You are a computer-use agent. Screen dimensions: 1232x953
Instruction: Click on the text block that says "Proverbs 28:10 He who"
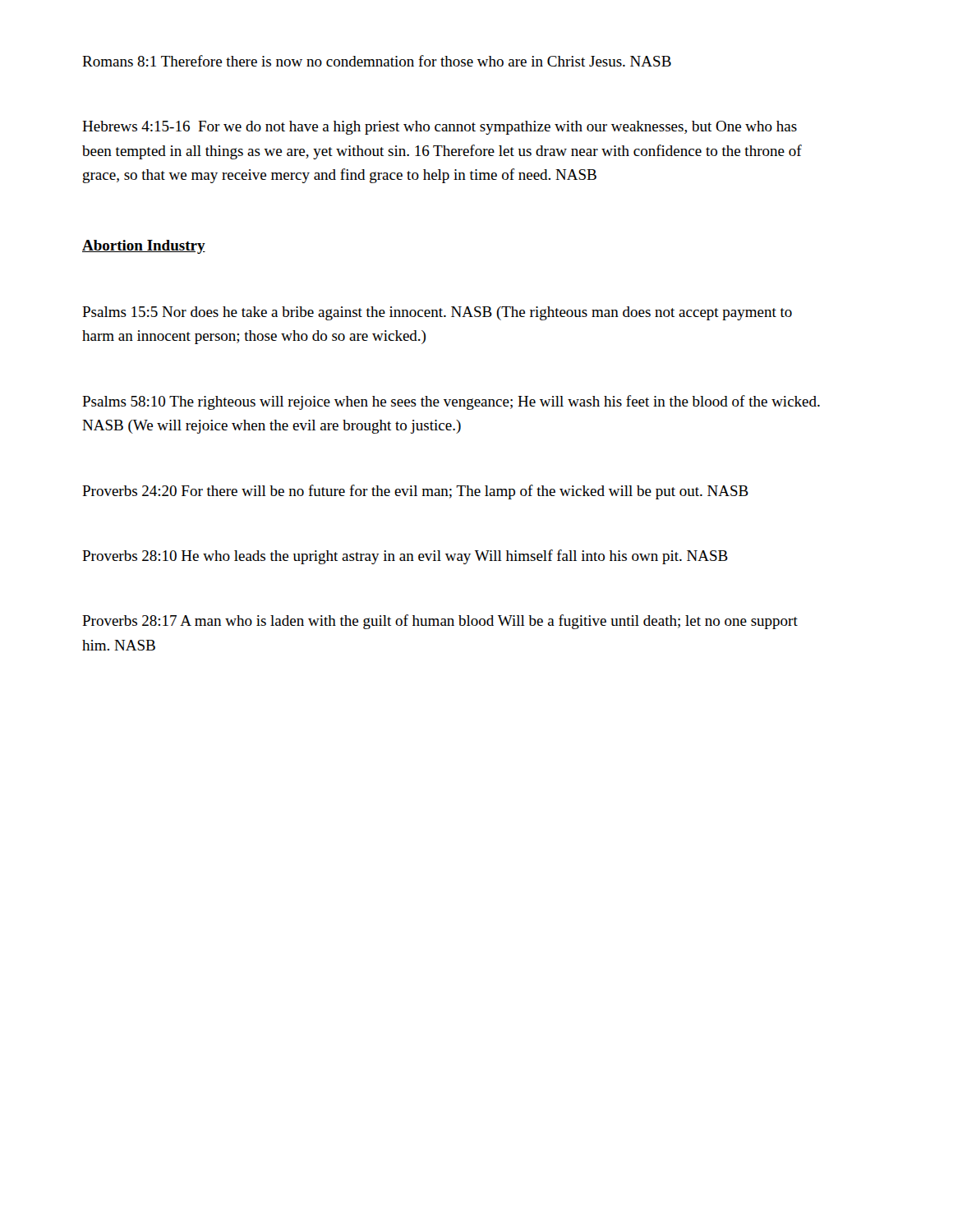[x=405, y=556]
